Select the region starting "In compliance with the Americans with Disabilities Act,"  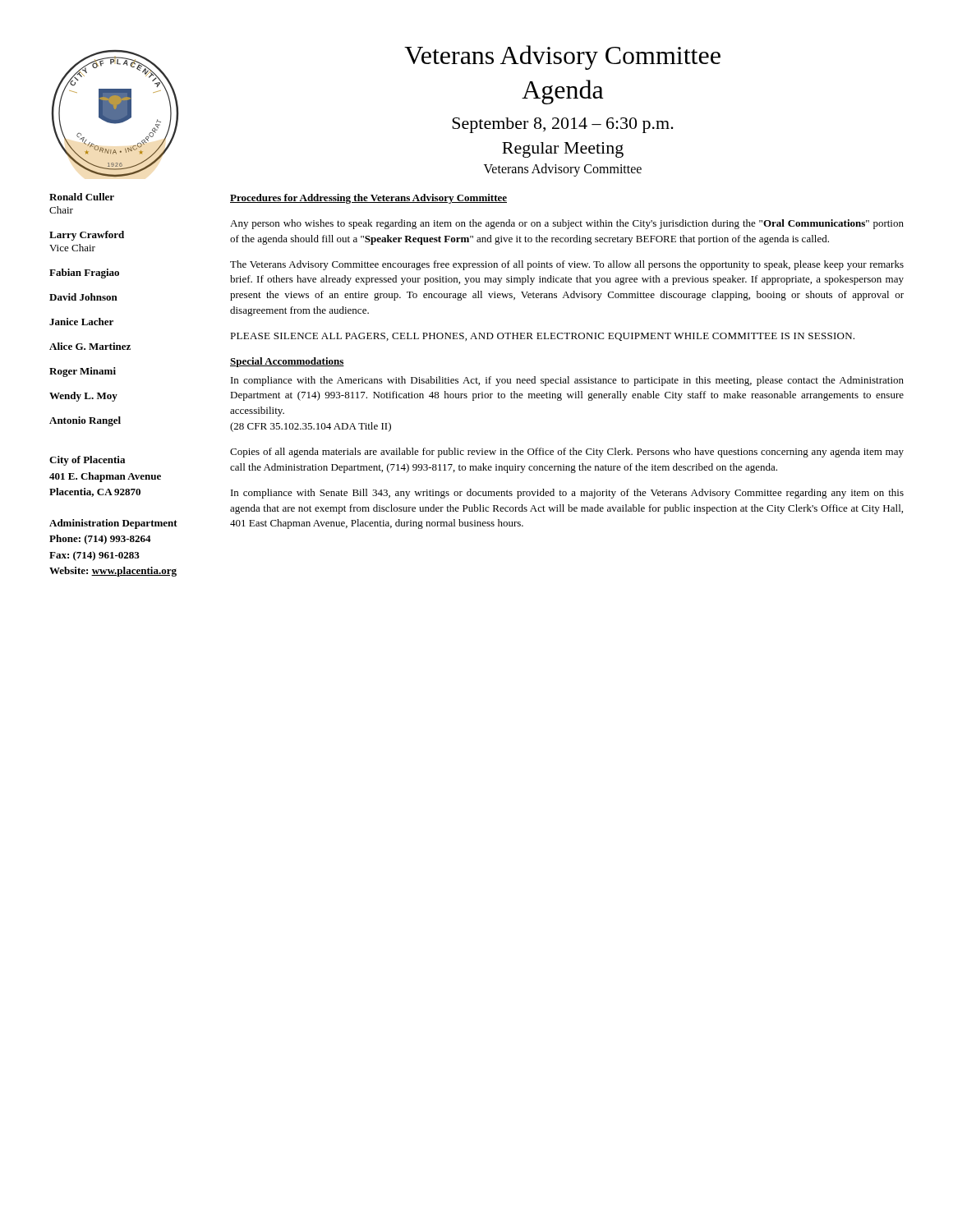567,403
